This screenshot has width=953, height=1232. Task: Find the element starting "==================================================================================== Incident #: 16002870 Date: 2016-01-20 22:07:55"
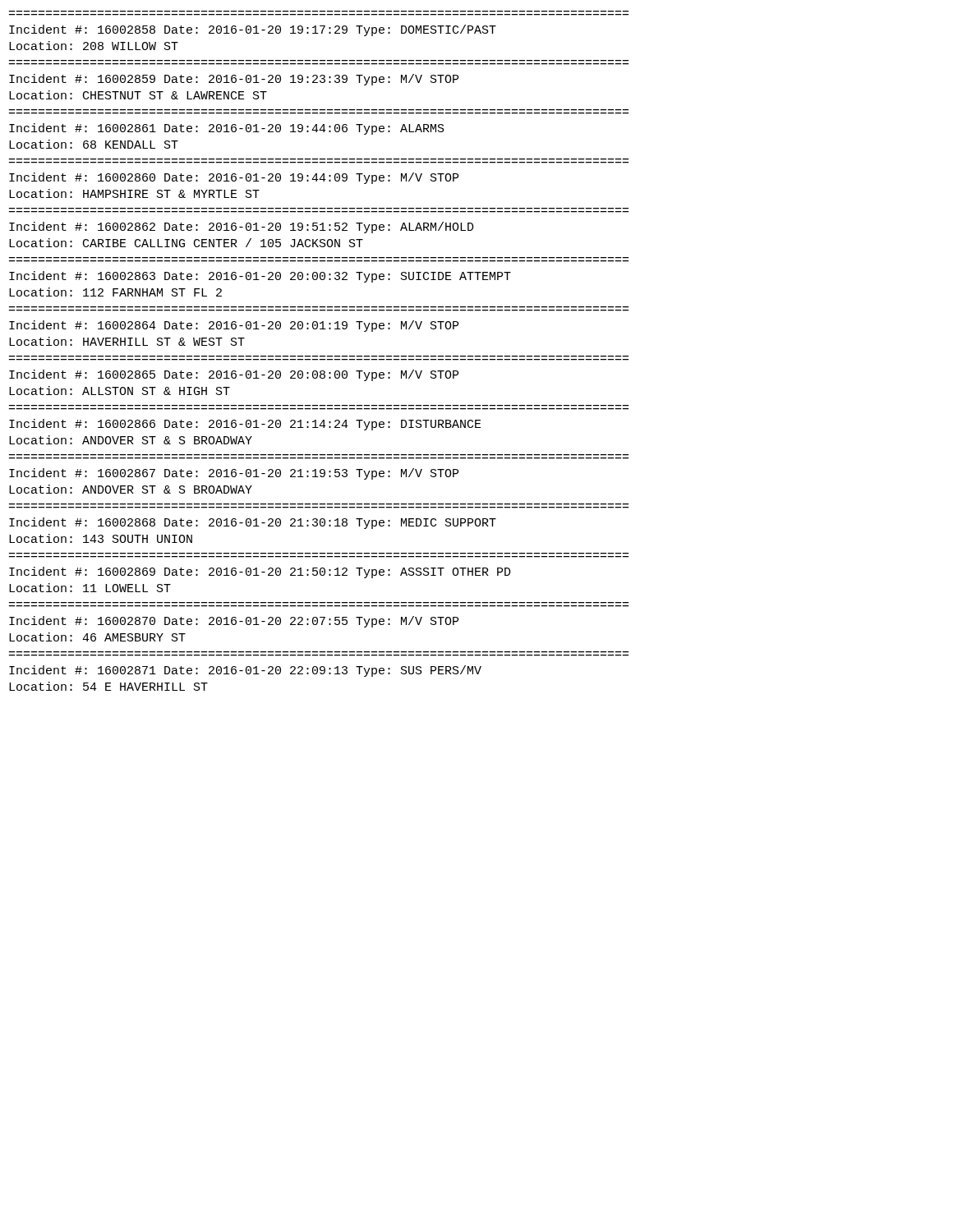tap(234, 622)
